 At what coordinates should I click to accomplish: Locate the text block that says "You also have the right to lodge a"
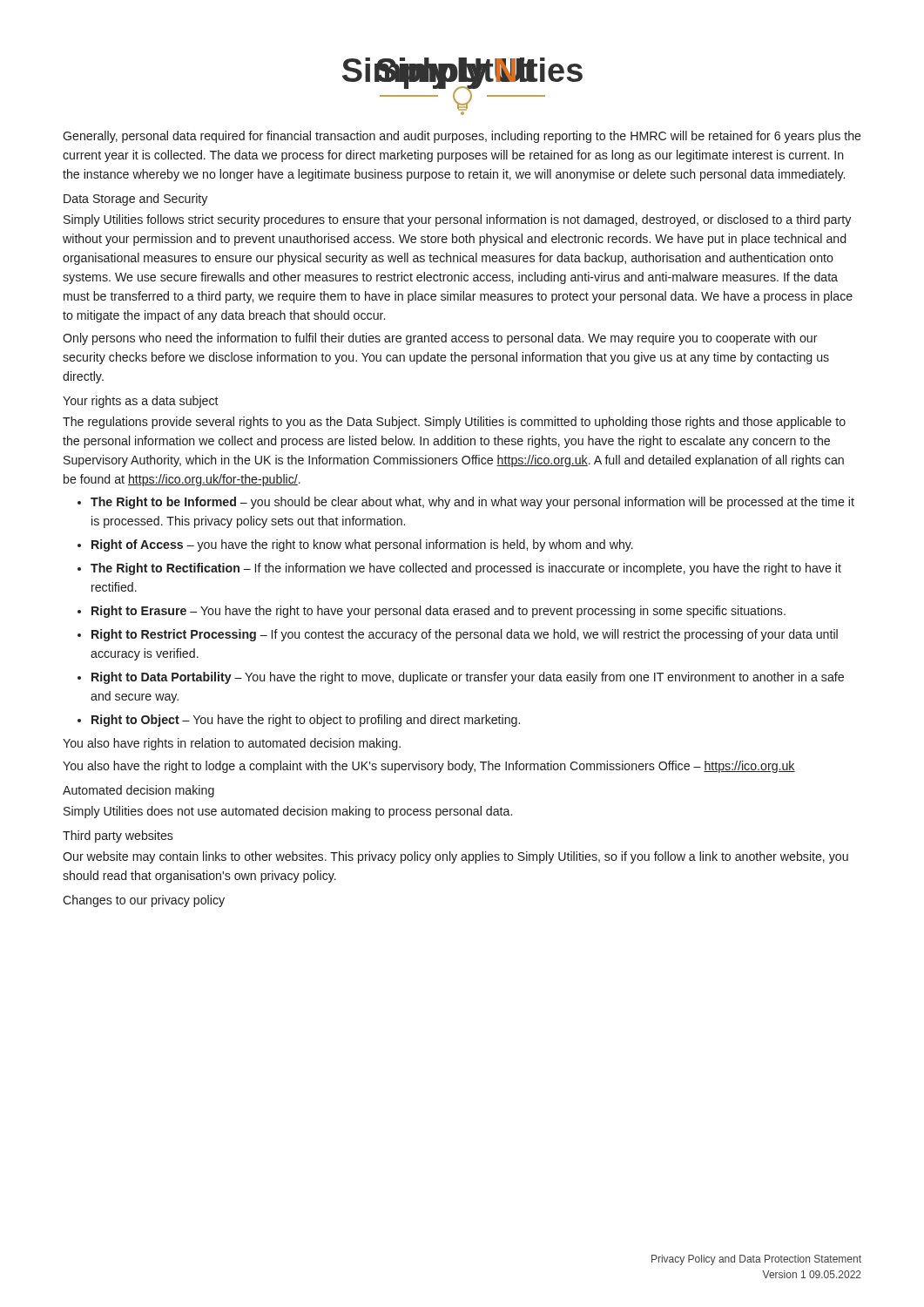(462, 766)
